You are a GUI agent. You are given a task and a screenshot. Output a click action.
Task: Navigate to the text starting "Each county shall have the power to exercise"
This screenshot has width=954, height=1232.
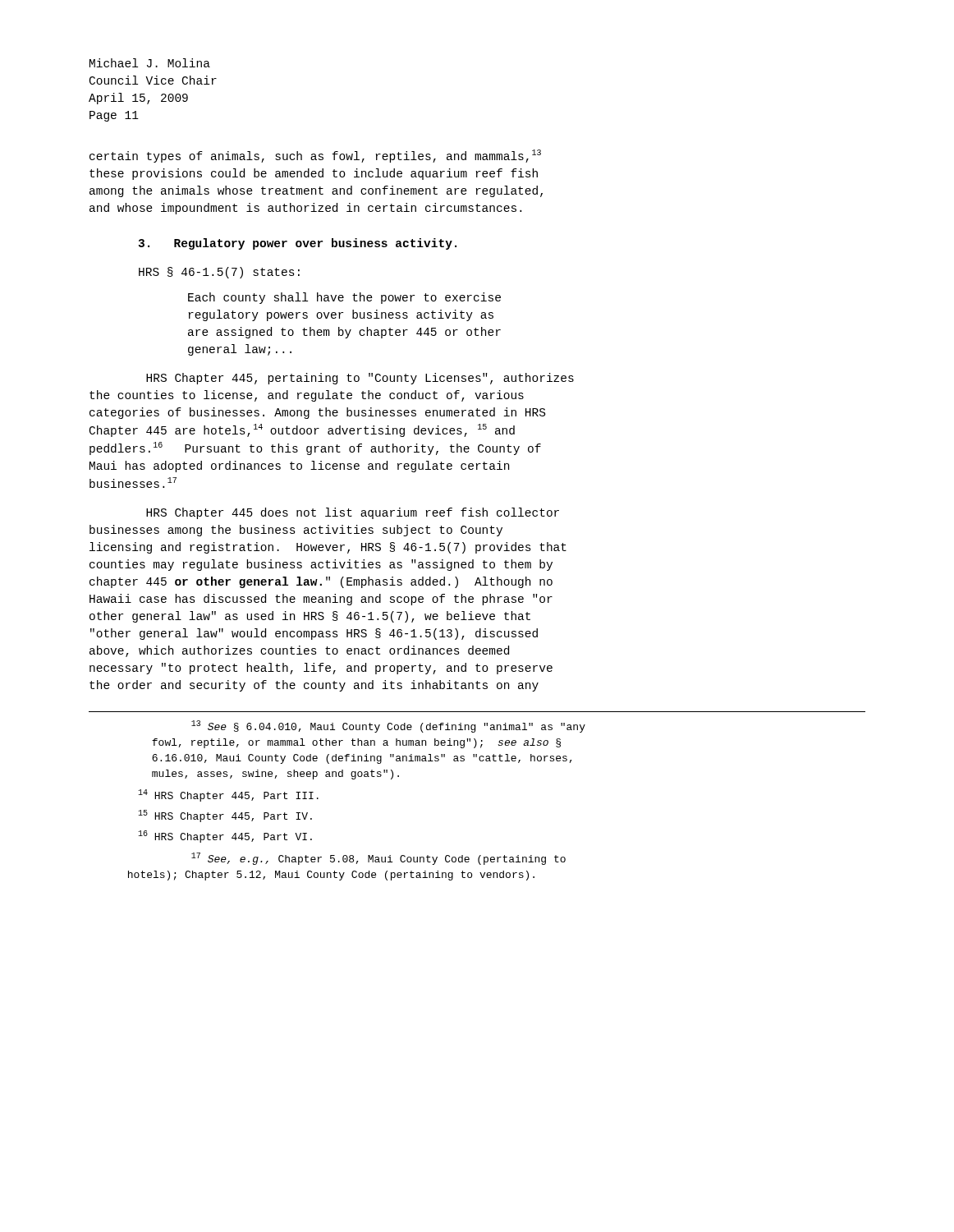pos(344,324)
